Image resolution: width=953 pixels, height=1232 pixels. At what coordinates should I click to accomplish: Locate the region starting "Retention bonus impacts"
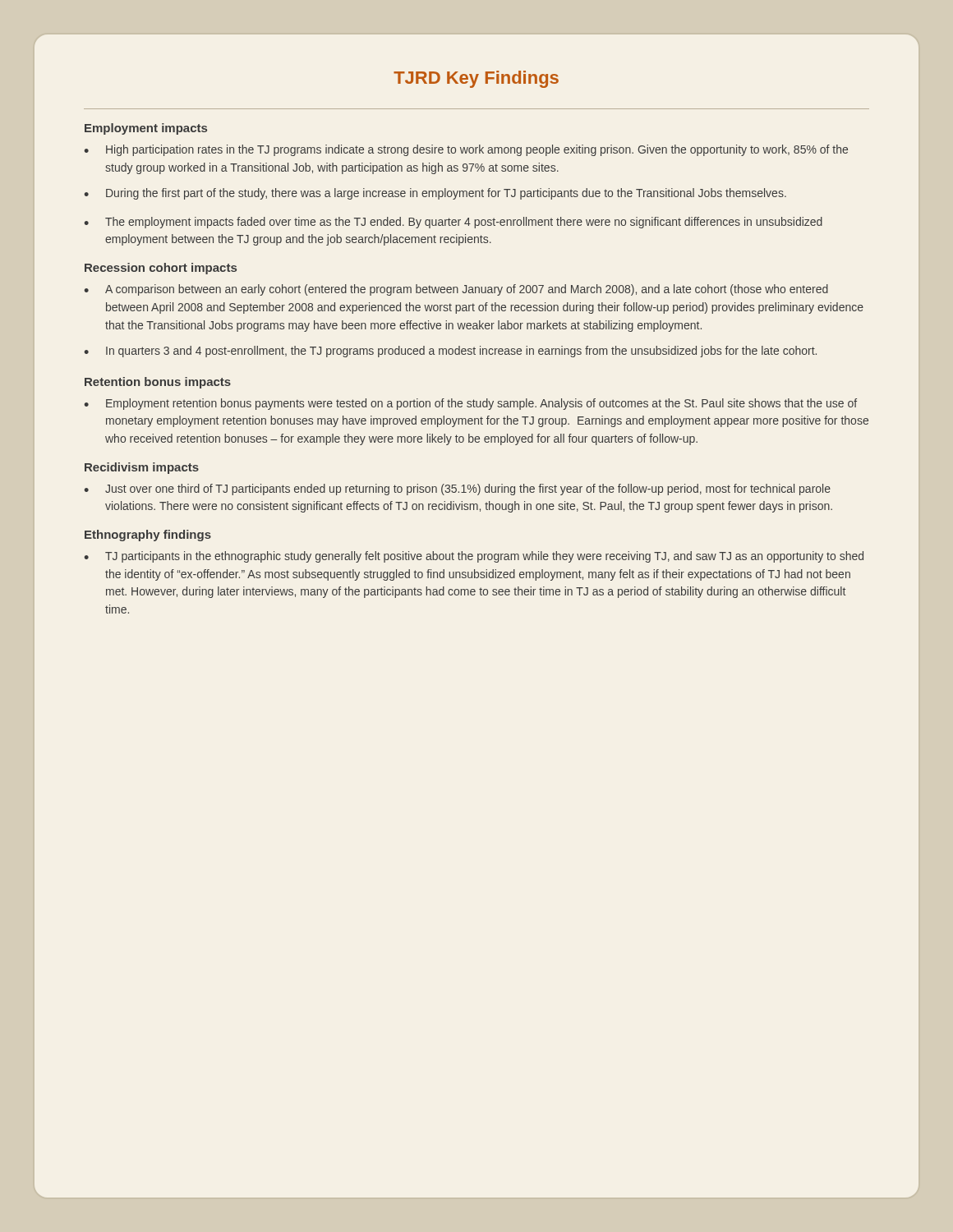coord(157,381)
